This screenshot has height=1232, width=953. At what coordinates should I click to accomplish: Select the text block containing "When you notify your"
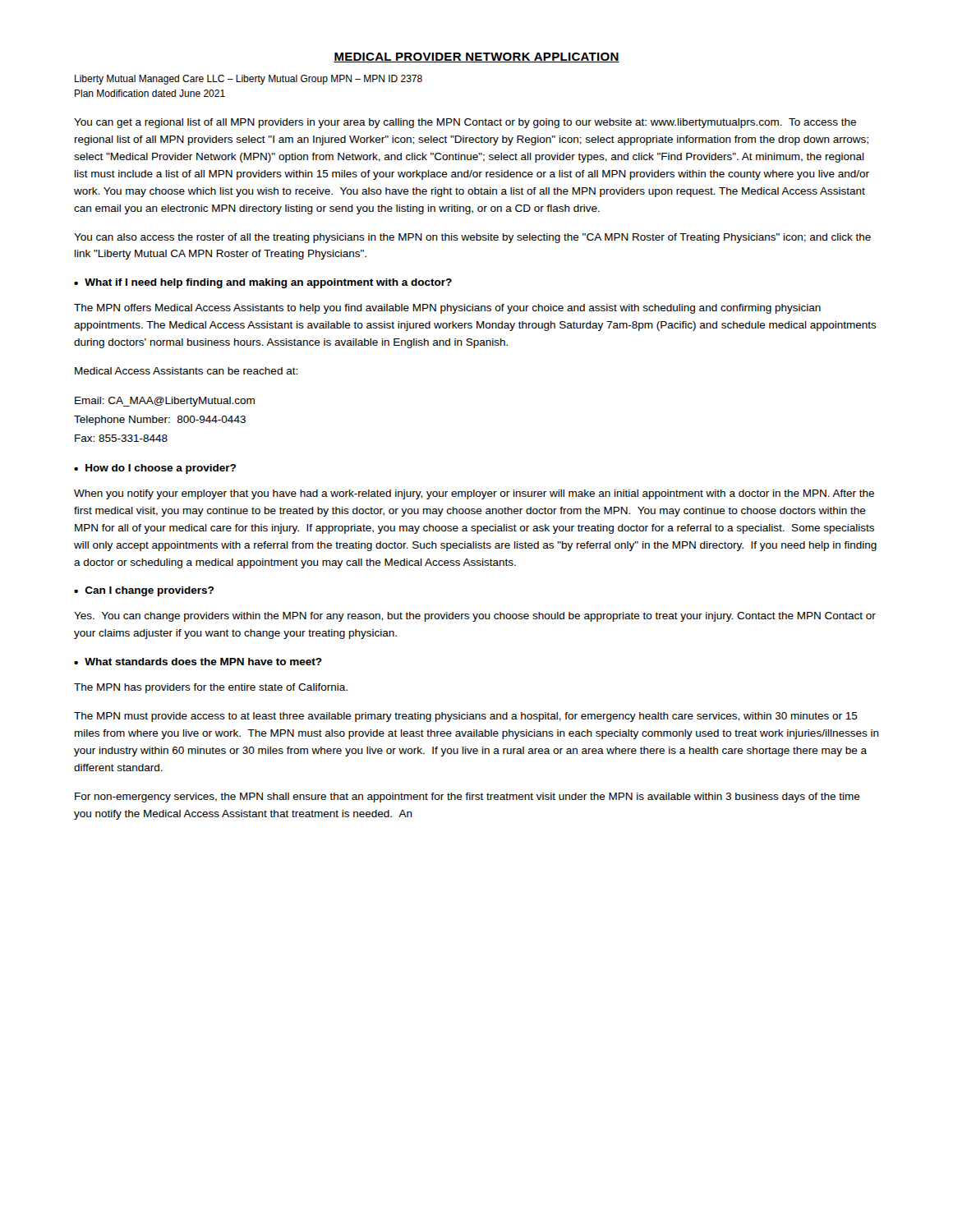tap(475, 527)
